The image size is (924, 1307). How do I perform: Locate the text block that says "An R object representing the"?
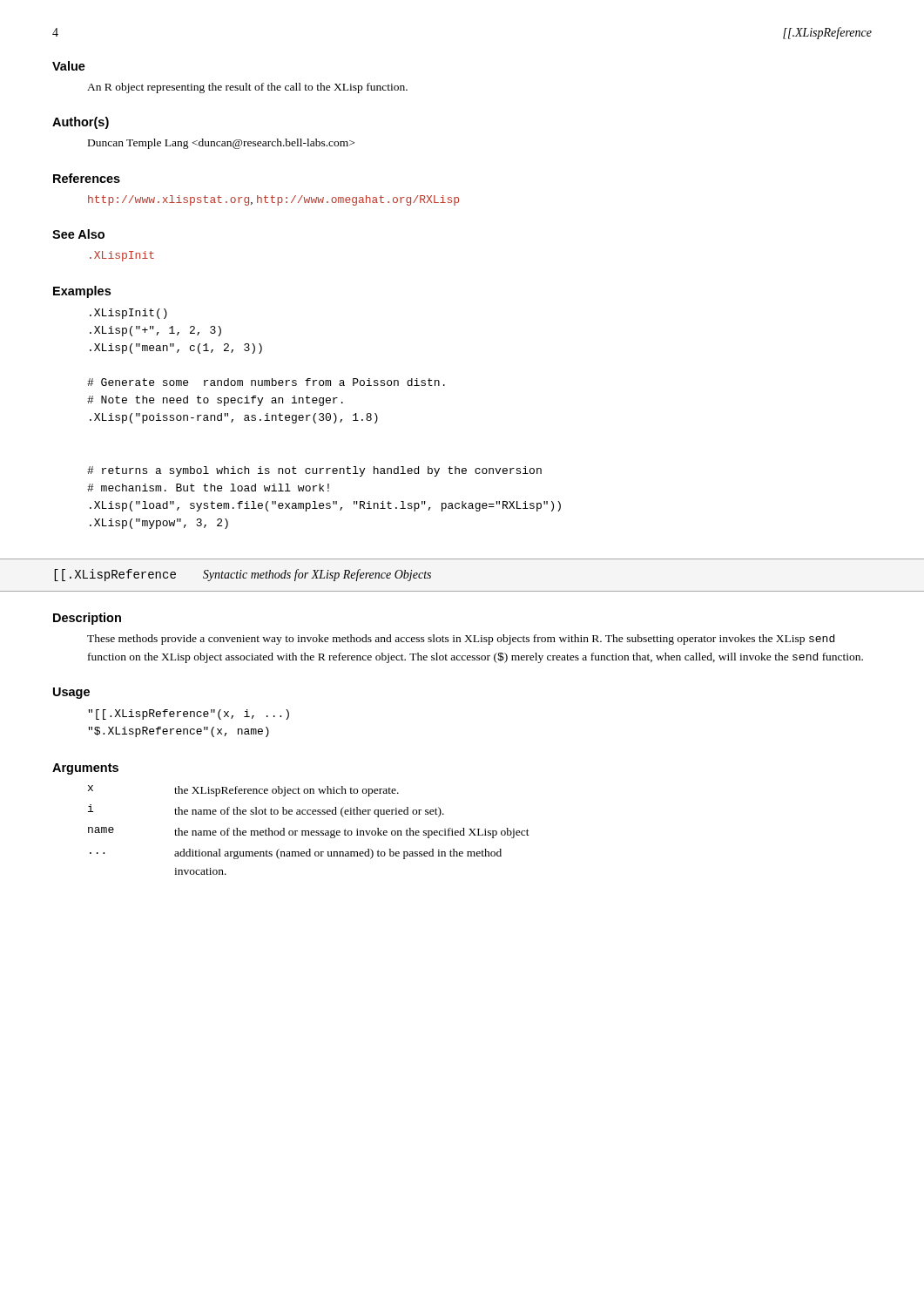(248, 87)
